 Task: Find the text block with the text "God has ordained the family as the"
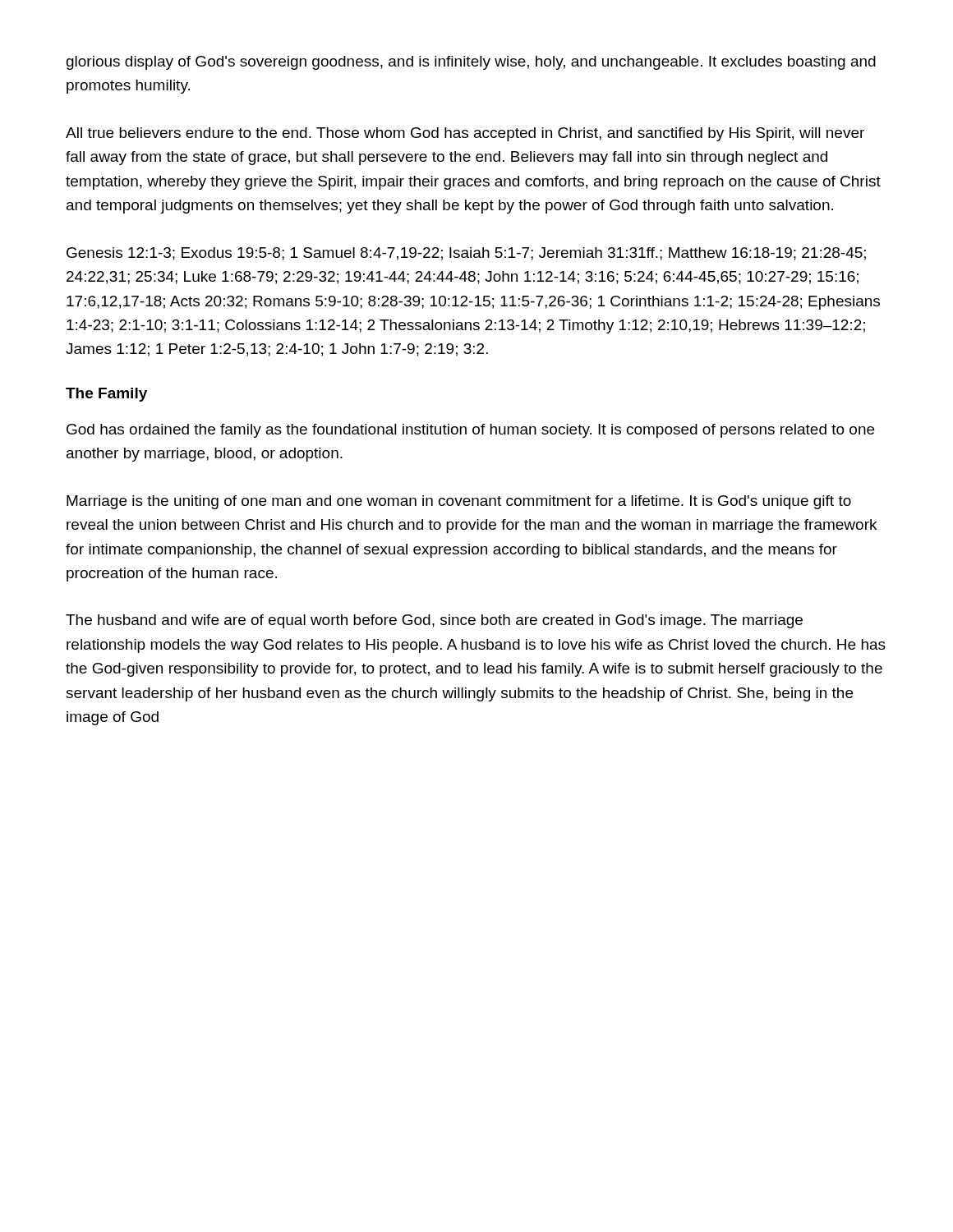[x=470, y=441]
